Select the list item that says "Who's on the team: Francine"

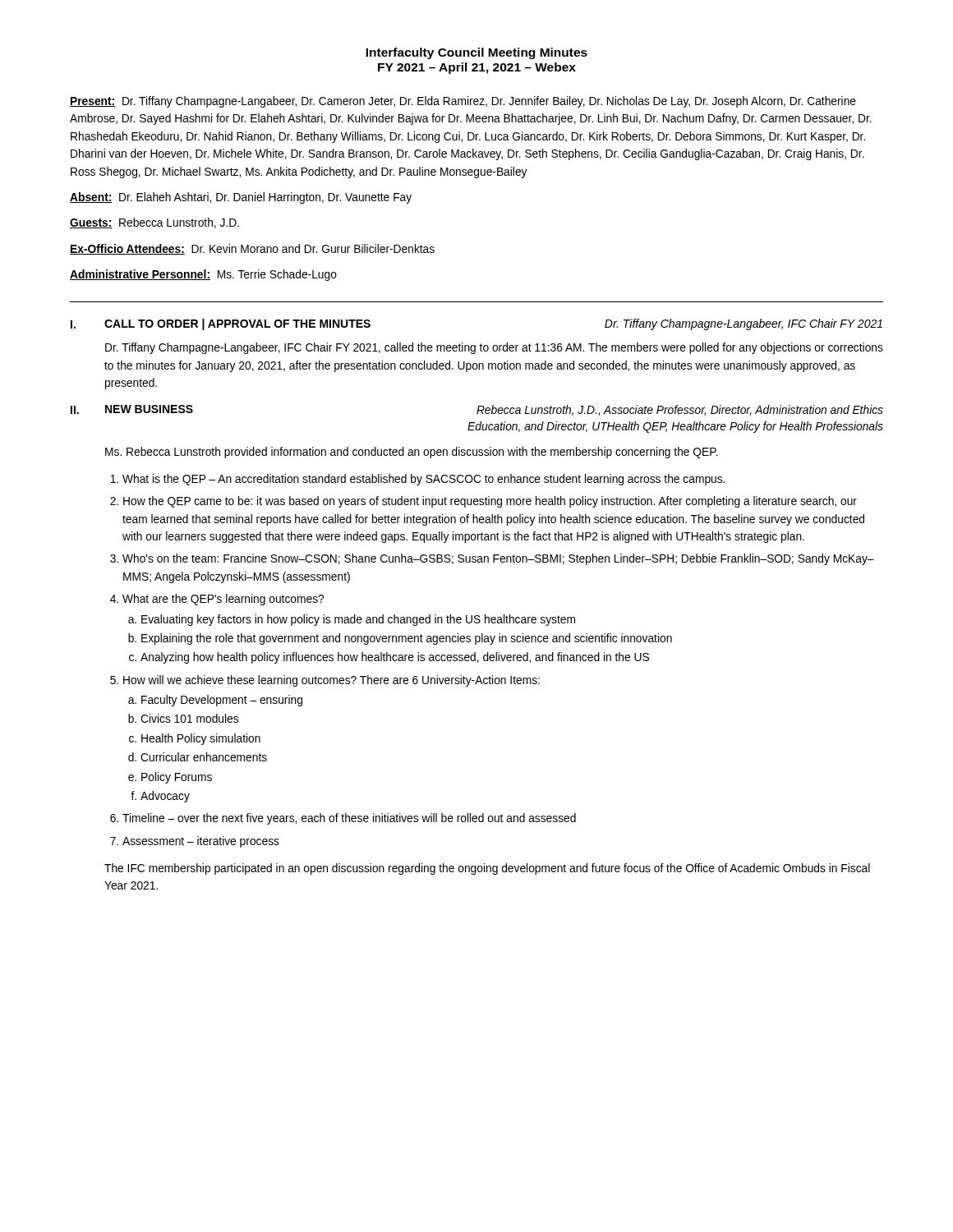[498, 568]
